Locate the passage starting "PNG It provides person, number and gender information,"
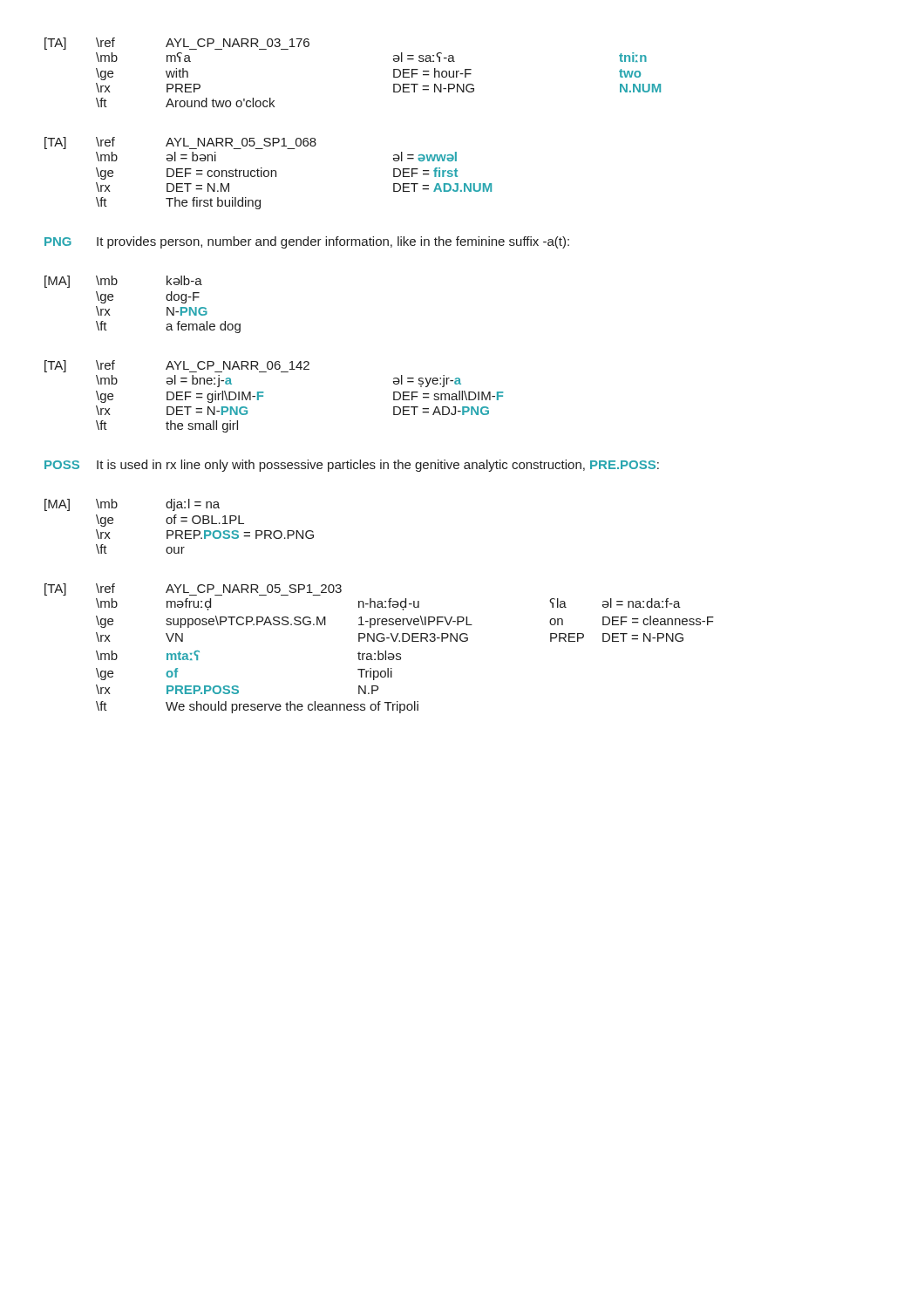 [x=462, y=241]
